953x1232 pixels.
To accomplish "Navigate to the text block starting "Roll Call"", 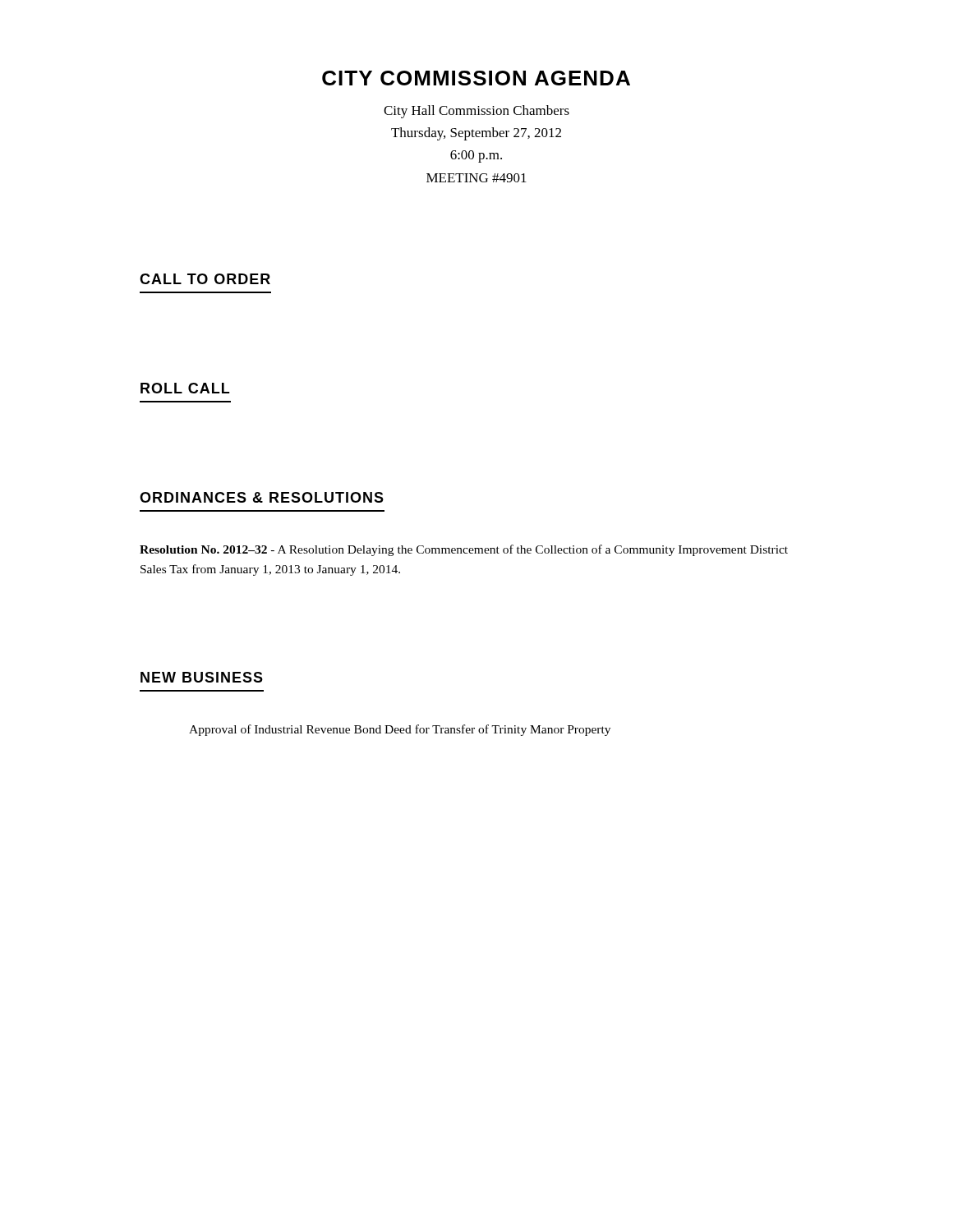I will pos(185,391).
